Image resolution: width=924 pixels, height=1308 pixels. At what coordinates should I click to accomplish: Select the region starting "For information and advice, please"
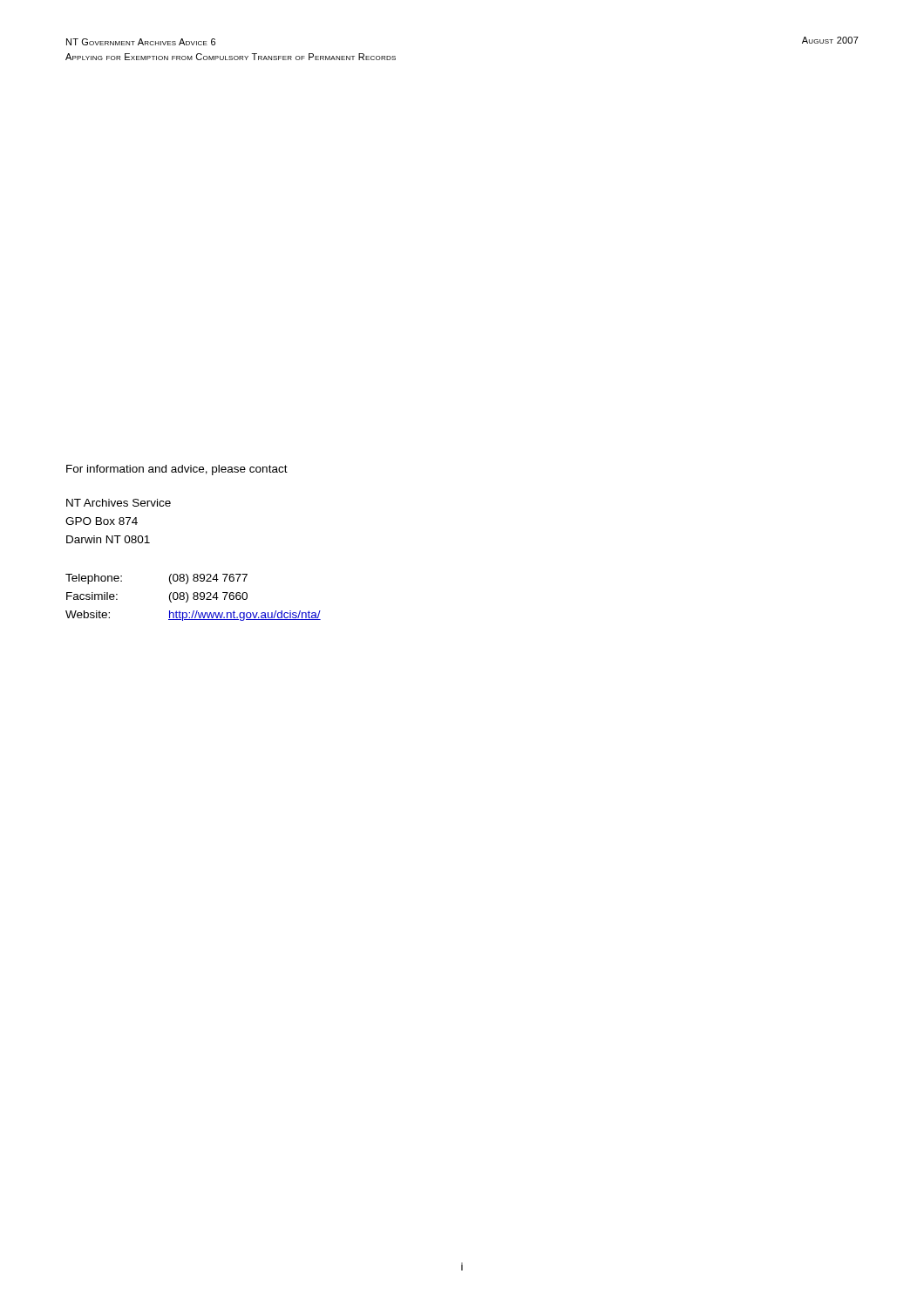click(176, 469)
